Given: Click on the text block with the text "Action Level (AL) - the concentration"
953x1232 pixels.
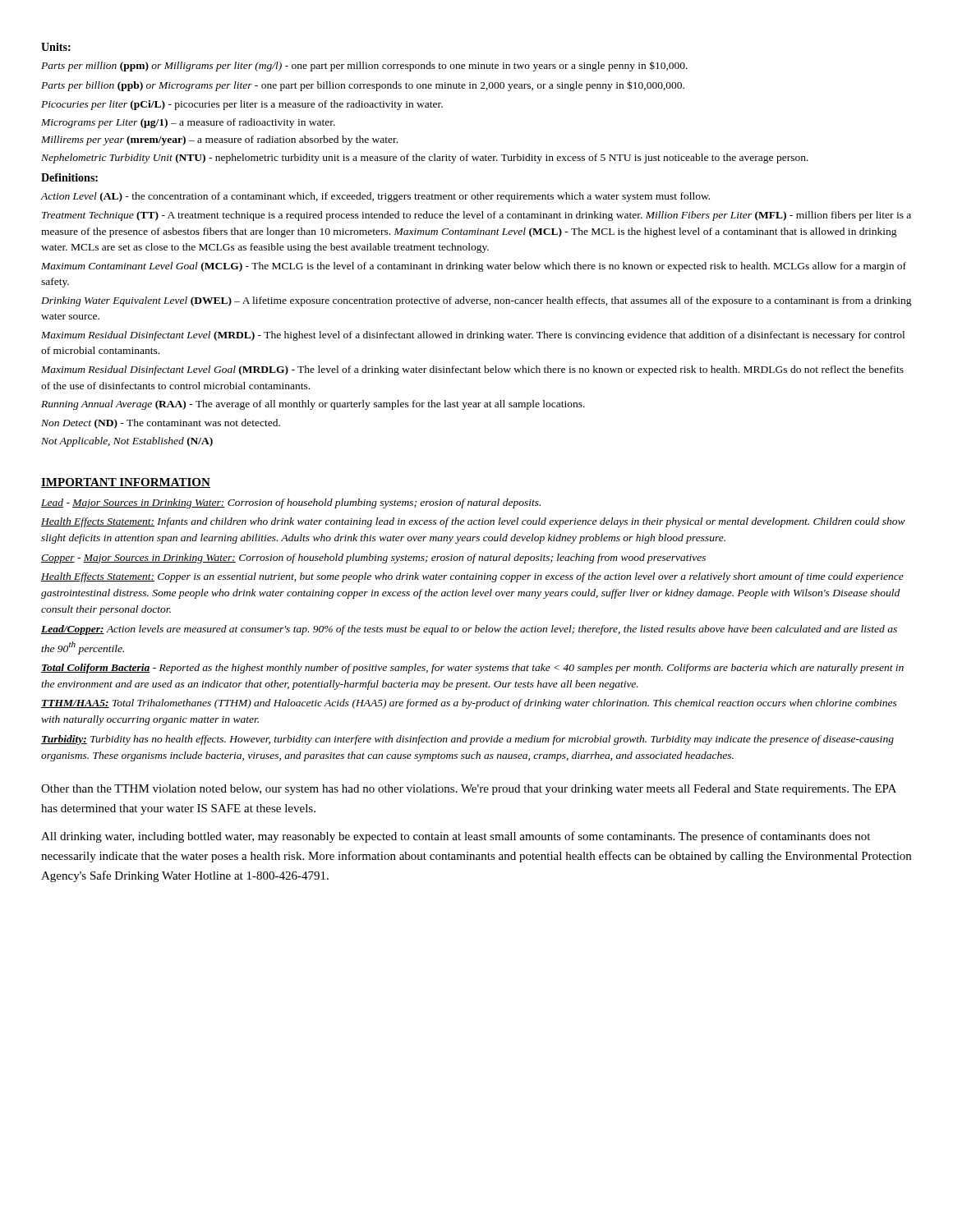Looking at the screenshot, I should point(376,196).
